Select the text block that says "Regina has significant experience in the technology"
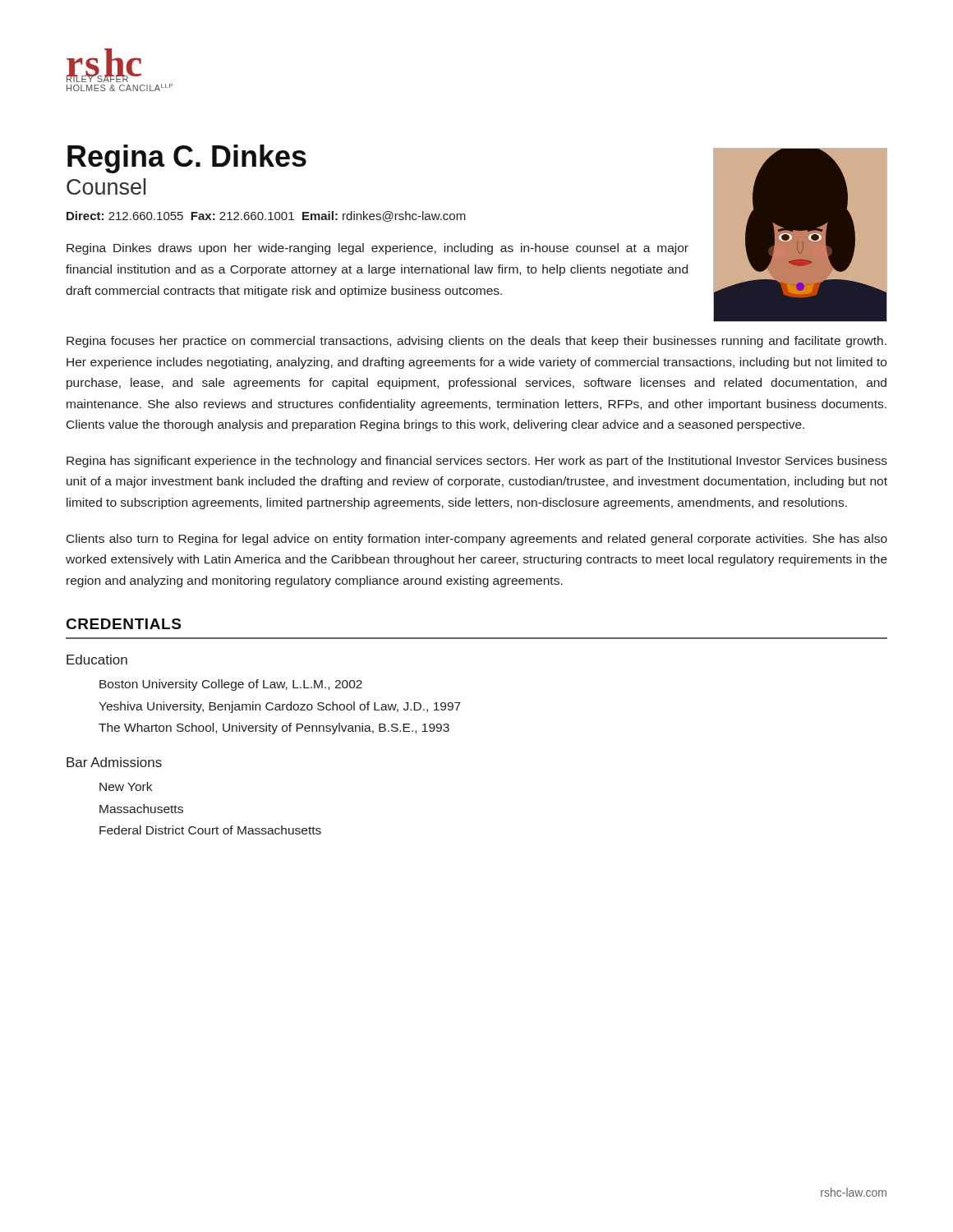Screen dimensions: 1232x953 point(476,481)
